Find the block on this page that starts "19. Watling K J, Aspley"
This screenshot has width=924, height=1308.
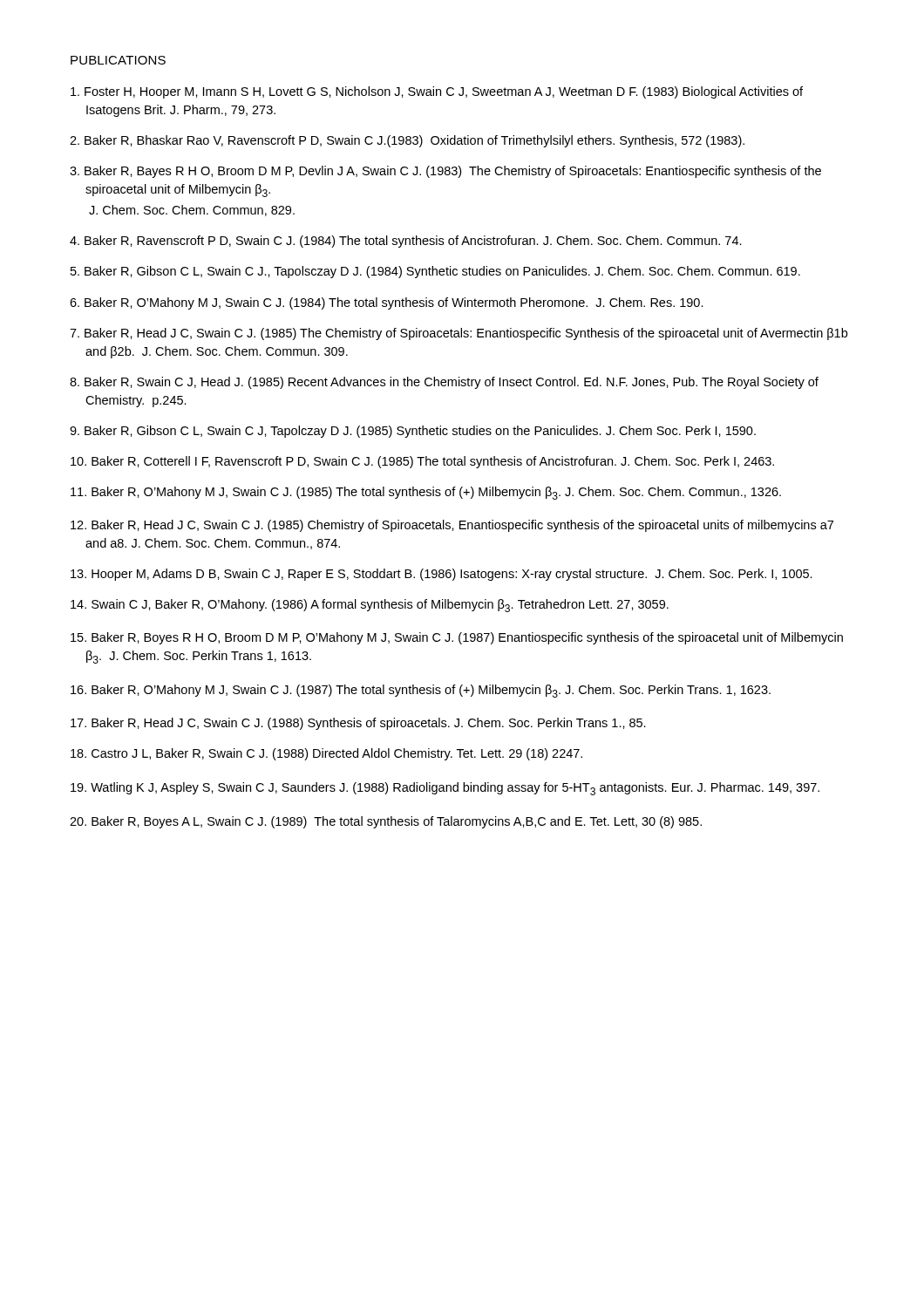[445, 789]
